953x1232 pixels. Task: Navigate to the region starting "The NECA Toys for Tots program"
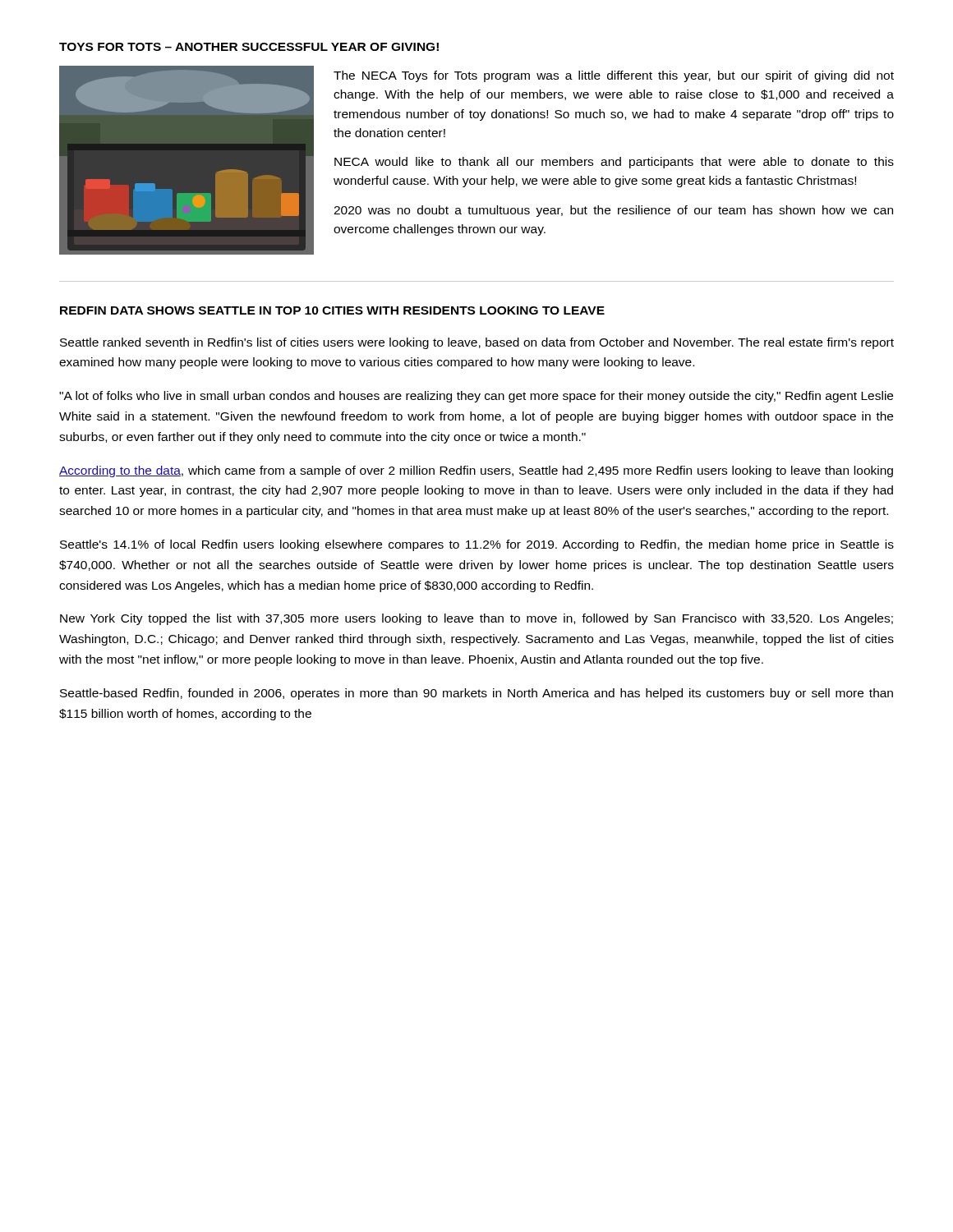click(x=614, y=152)
